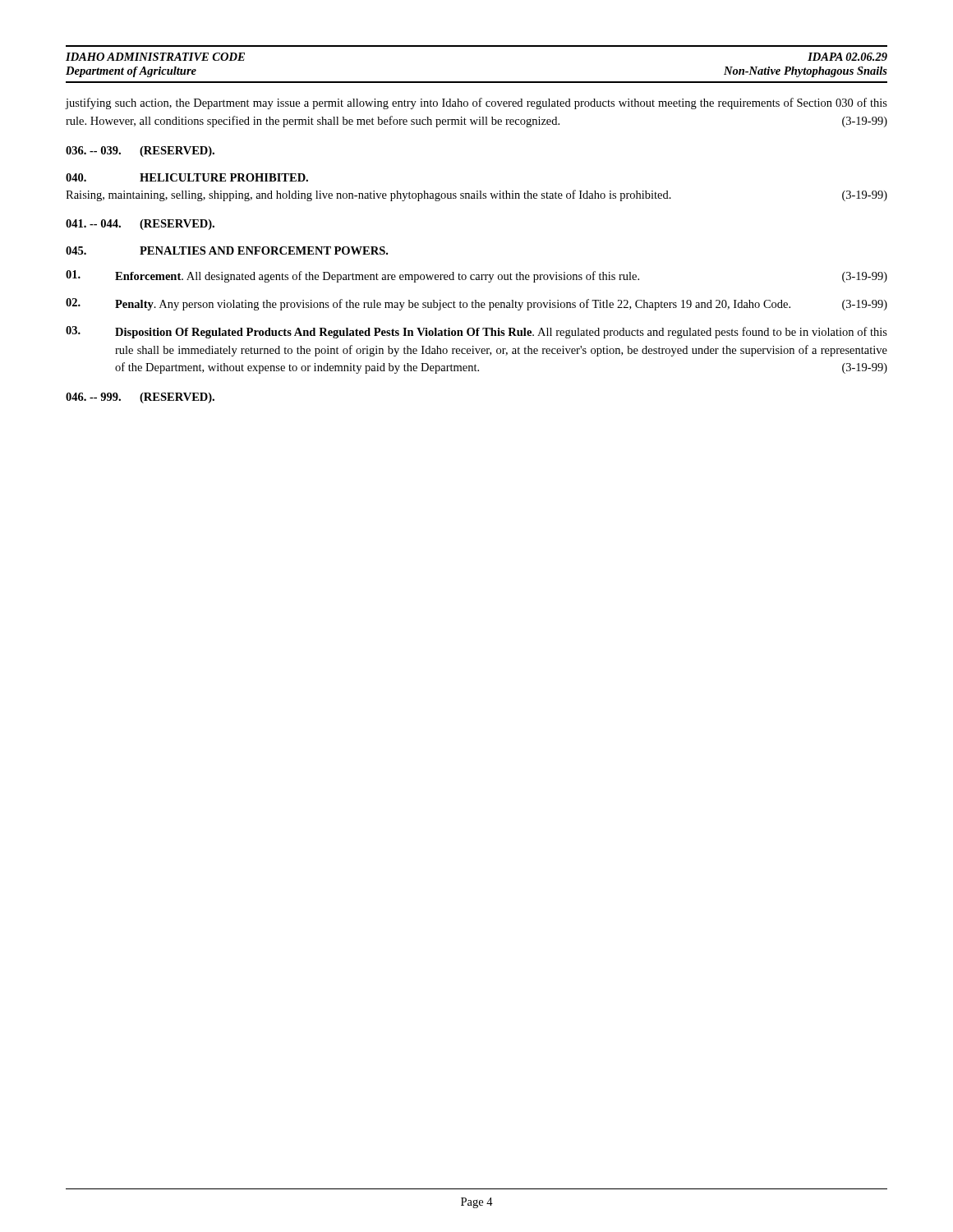Click the passage that begins "Raising, maintaining, selling, shipping, and holding live non-native"
The width and height of the screenshot is (953, 1232).
tap(476, 195)
